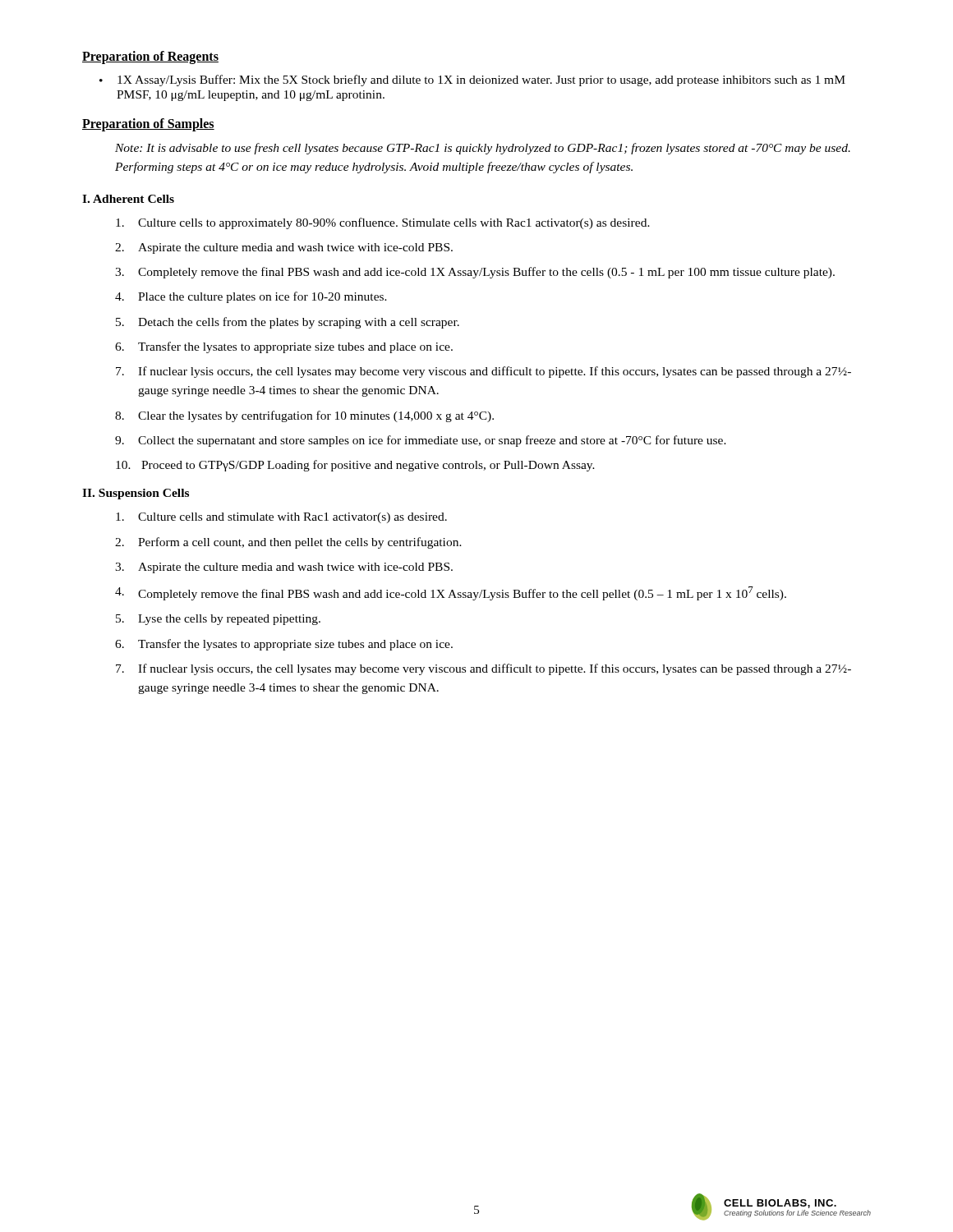Click on the text starting "Culture cells and stimulate with Rac1"

[281, 518]
